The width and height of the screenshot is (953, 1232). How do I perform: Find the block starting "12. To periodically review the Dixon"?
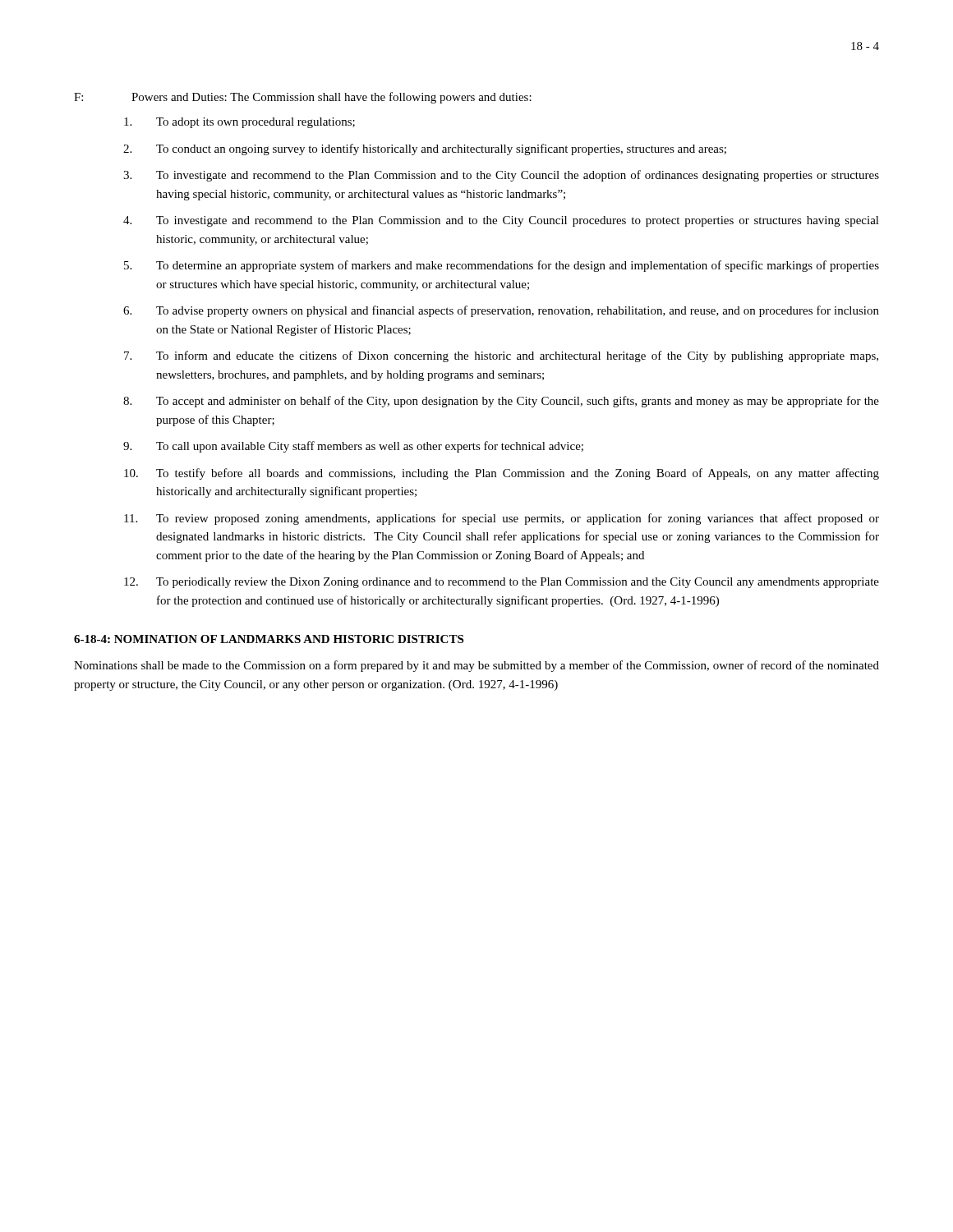[x=476, y=591]
